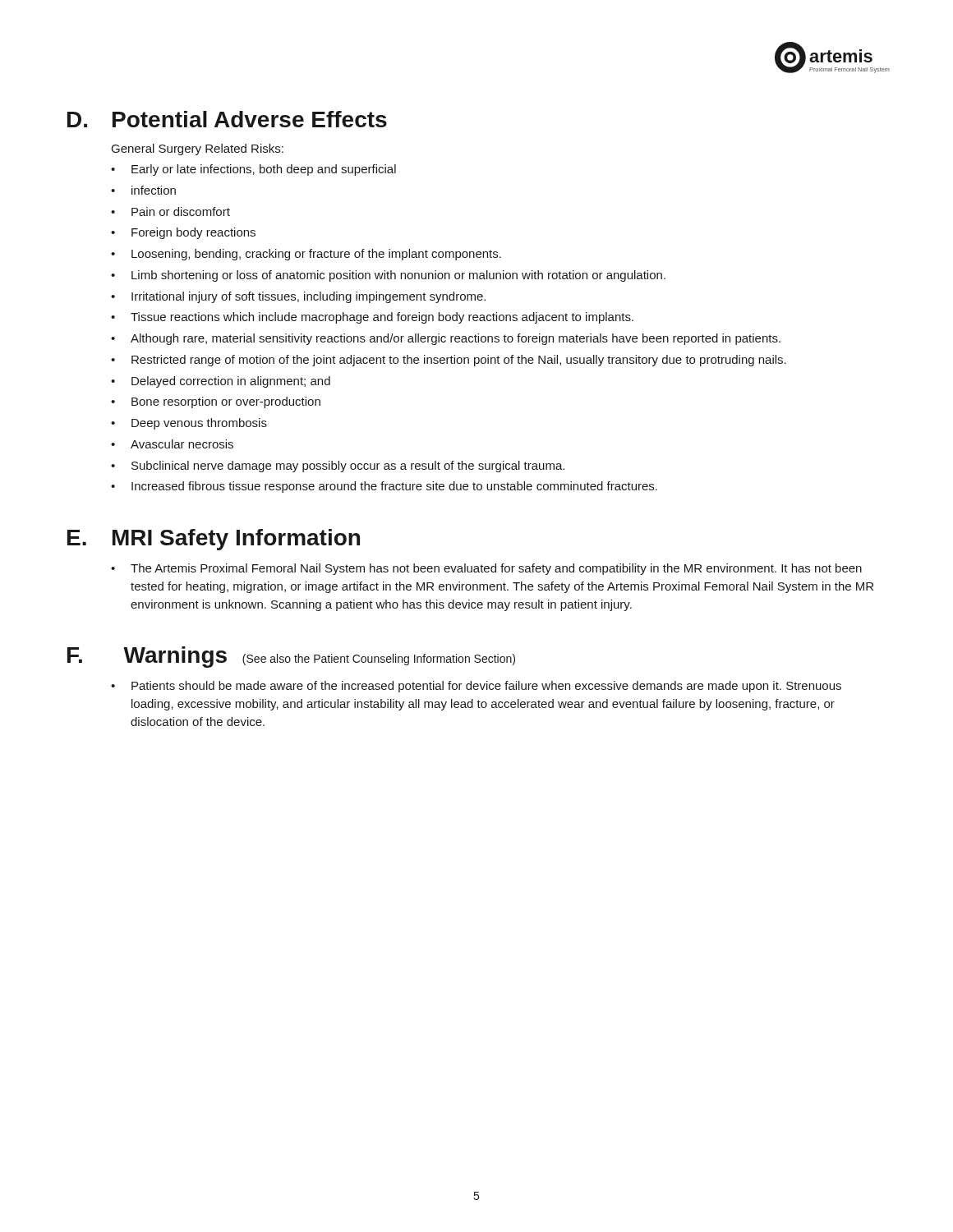Viewport: 953px width, 1232px height.
Task: Navigate to the text block starting "•Loosening, bending, cracking or fracture of"
Action: [x=499, y=254]
